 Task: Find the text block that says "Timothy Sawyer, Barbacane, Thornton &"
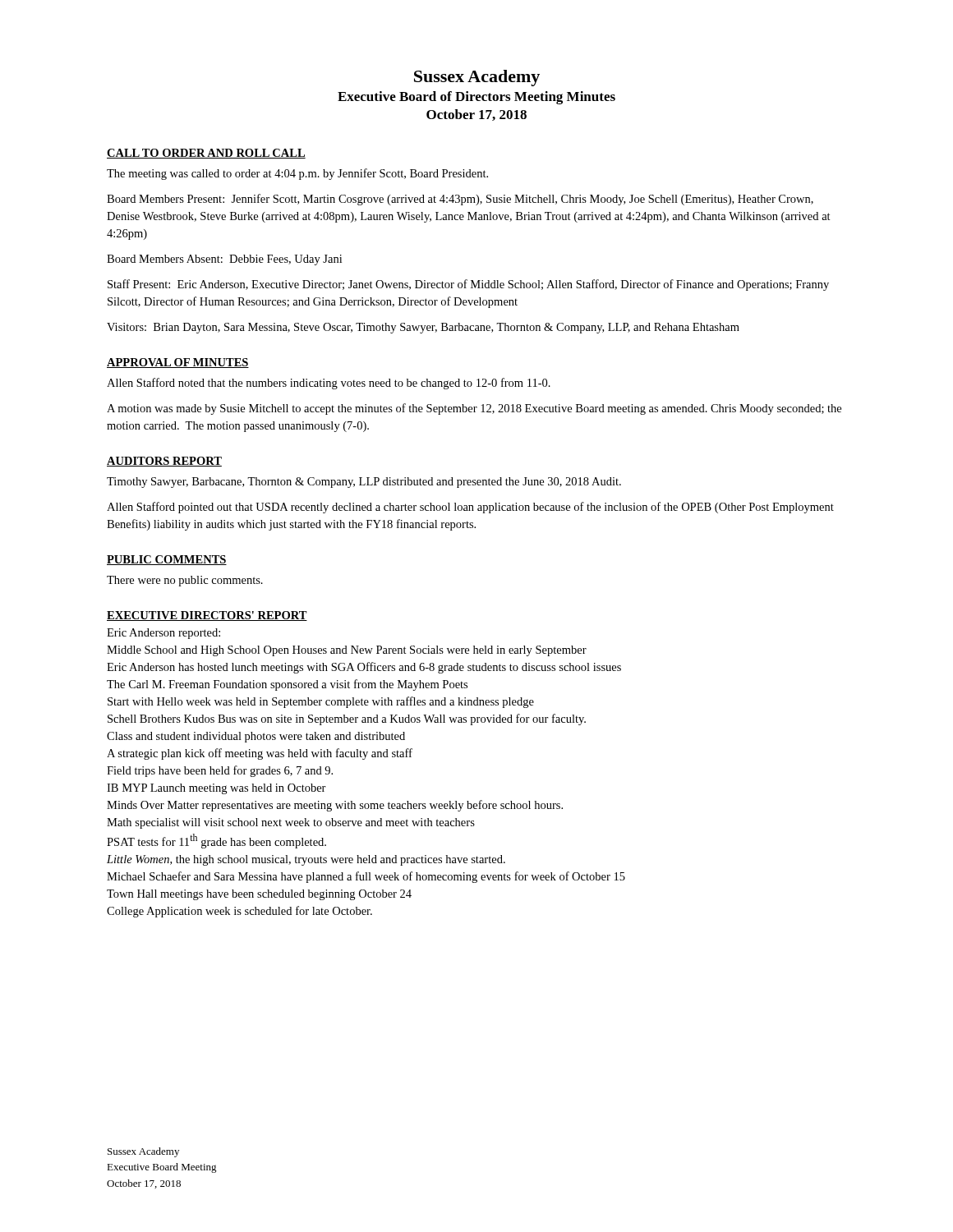[x=364, y=481]
